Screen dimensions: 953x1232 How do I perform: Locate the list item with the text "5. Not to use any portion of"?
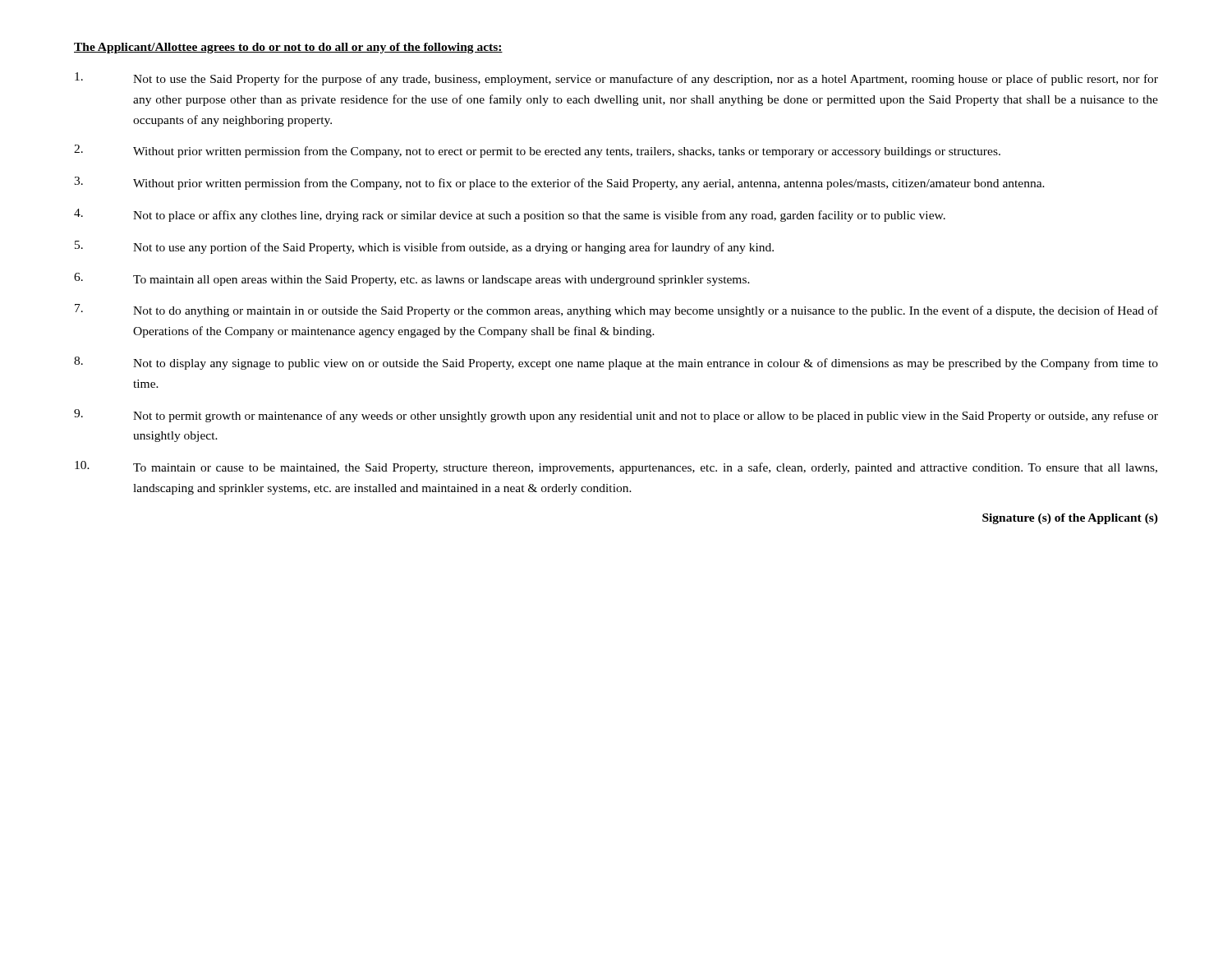(x=616, y=247)
